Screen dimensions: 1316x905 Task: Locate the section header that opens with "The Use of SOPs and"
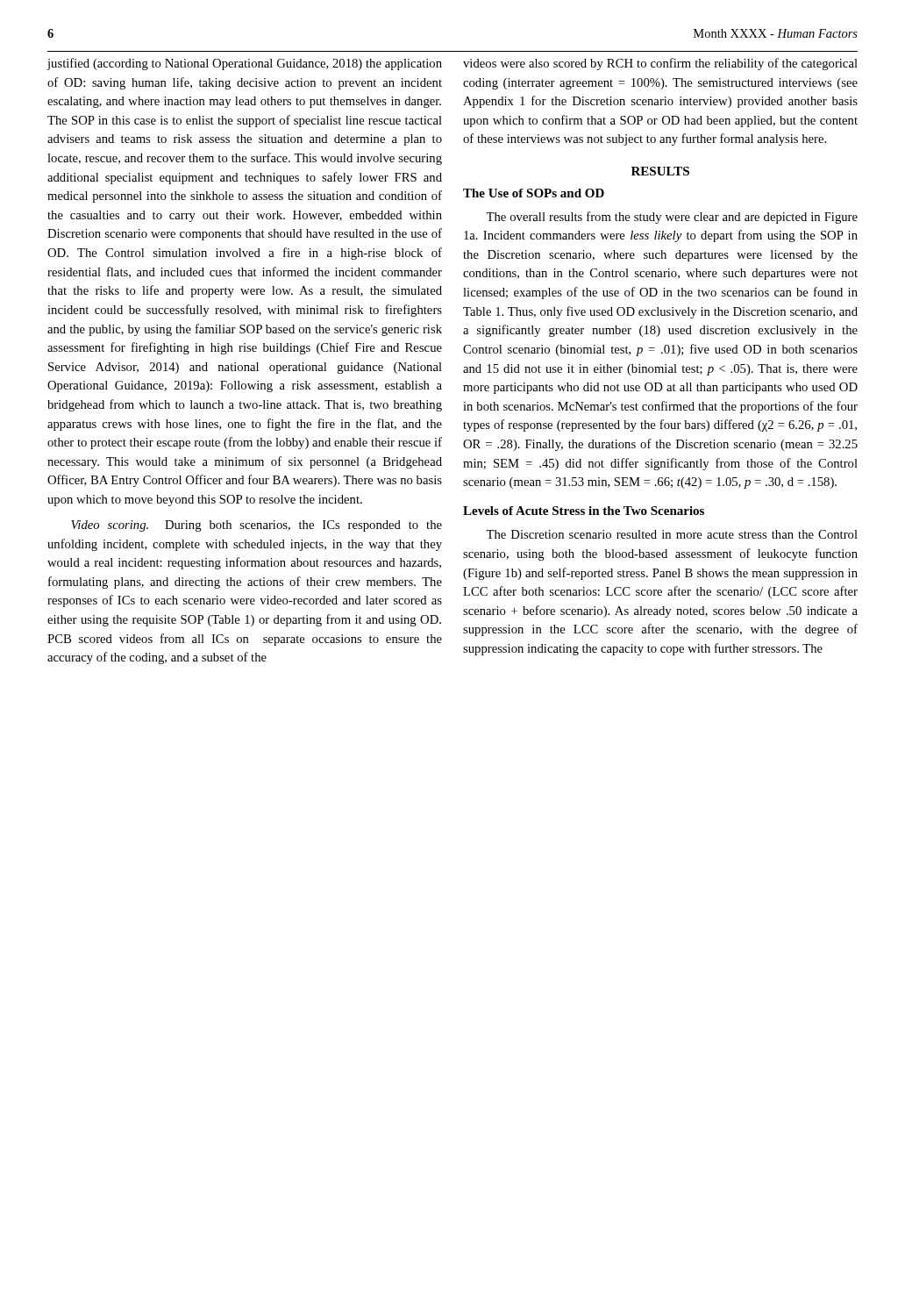point(534,193)
